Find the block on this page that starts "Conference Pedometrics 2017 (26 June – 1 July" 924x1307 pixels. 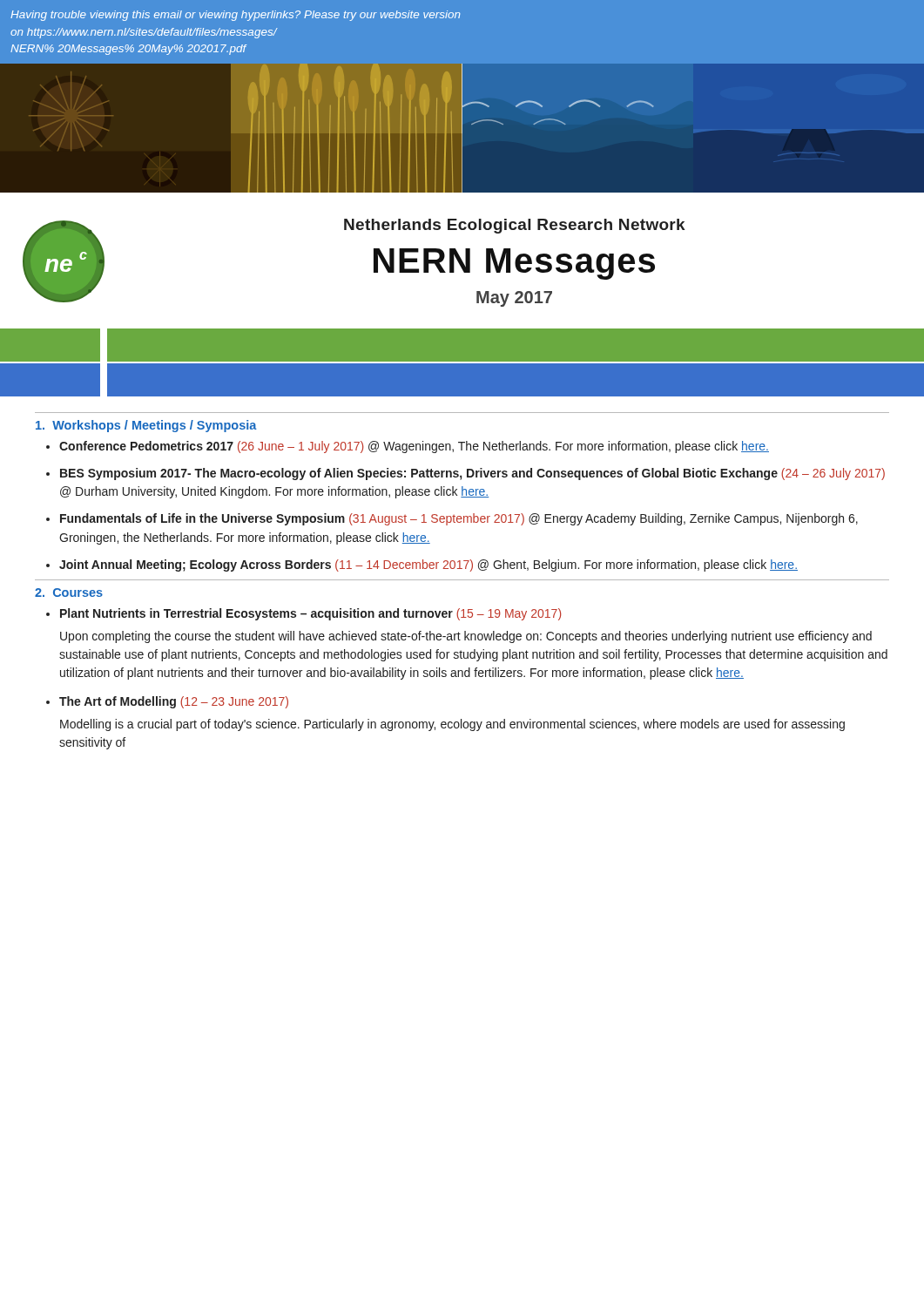414,446
